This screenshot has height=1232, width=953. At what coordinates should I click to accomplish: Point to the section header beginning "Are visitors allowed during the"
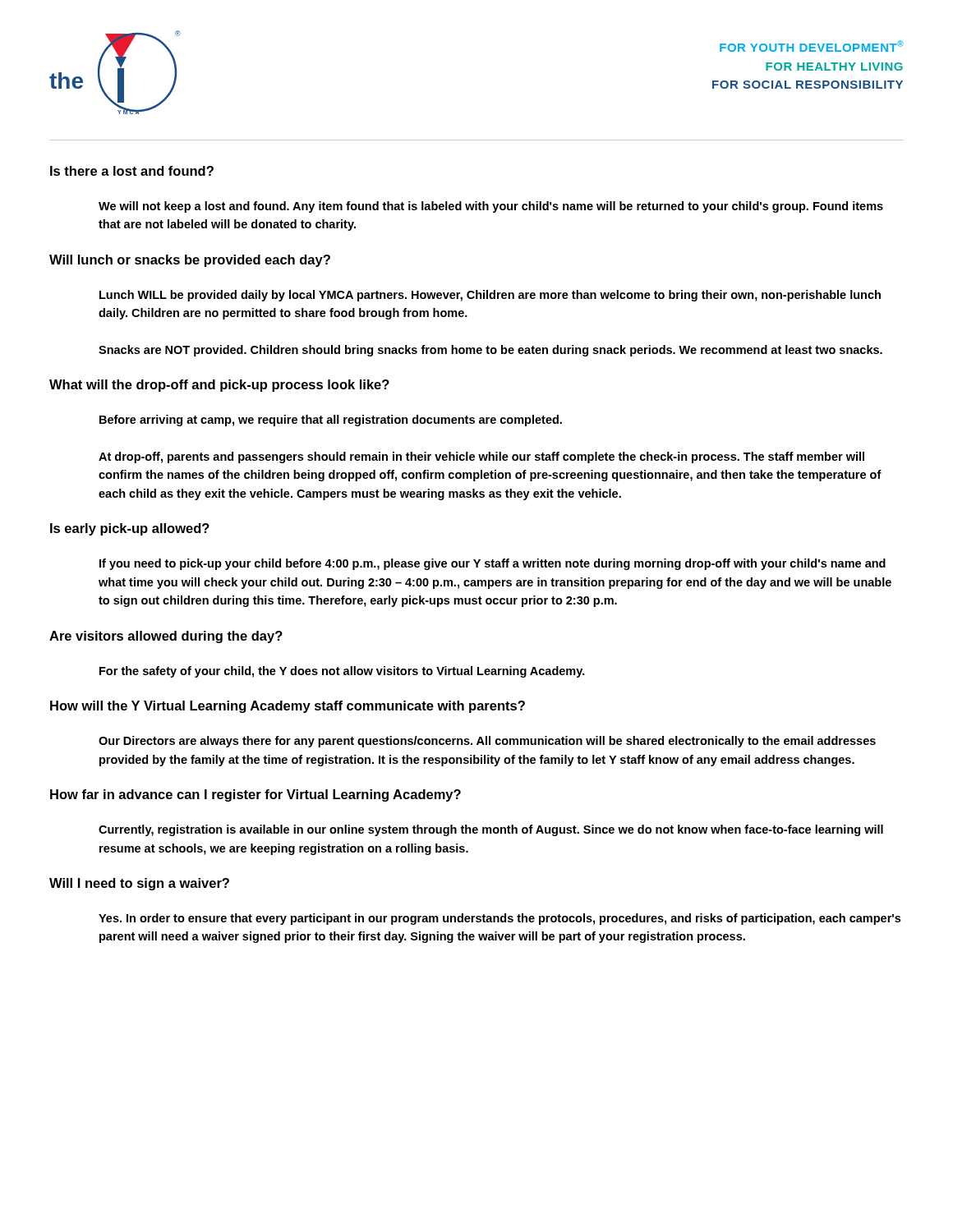tap(166, 637)
